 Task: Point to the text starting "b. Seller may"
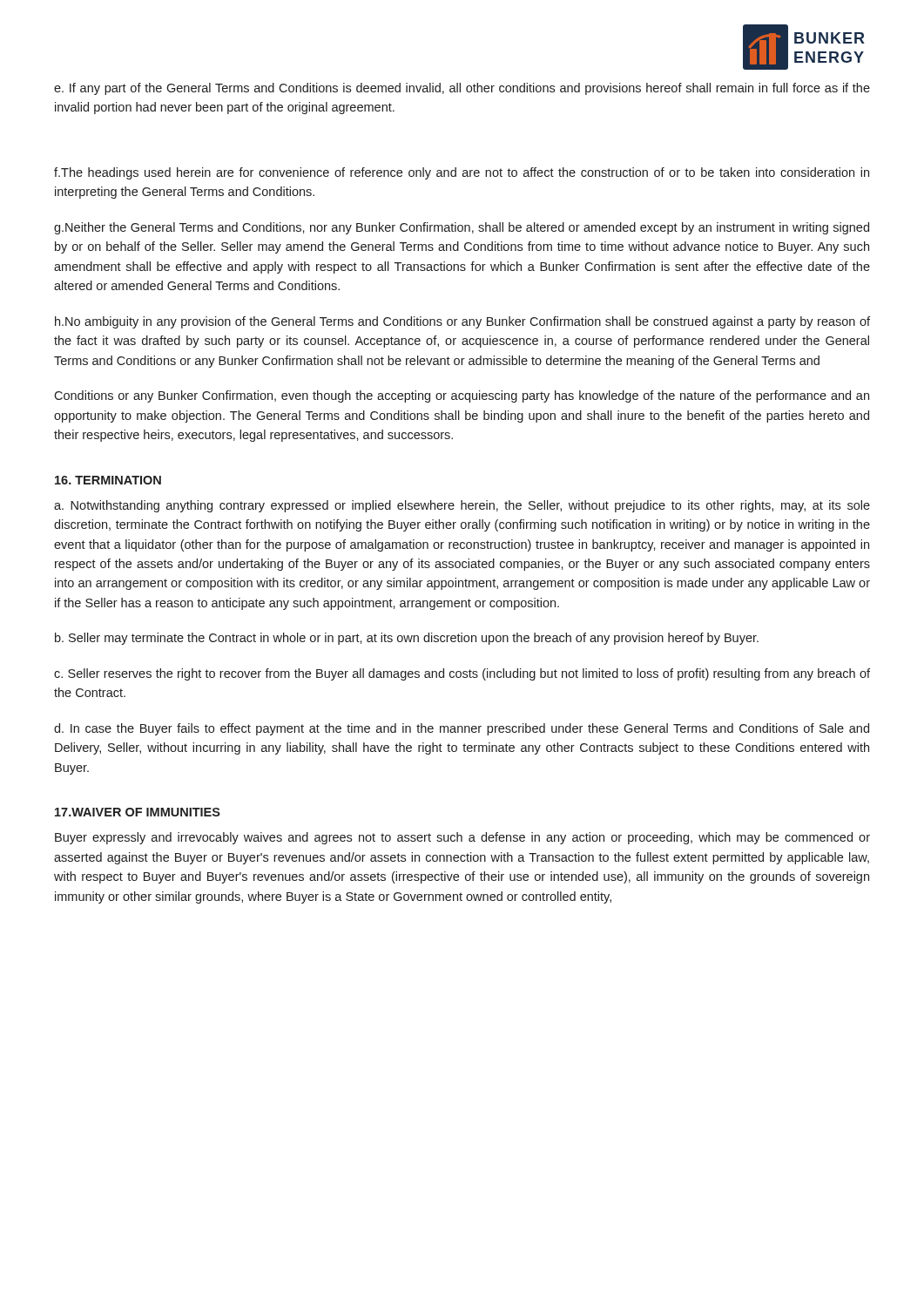[x=407, y=638]
